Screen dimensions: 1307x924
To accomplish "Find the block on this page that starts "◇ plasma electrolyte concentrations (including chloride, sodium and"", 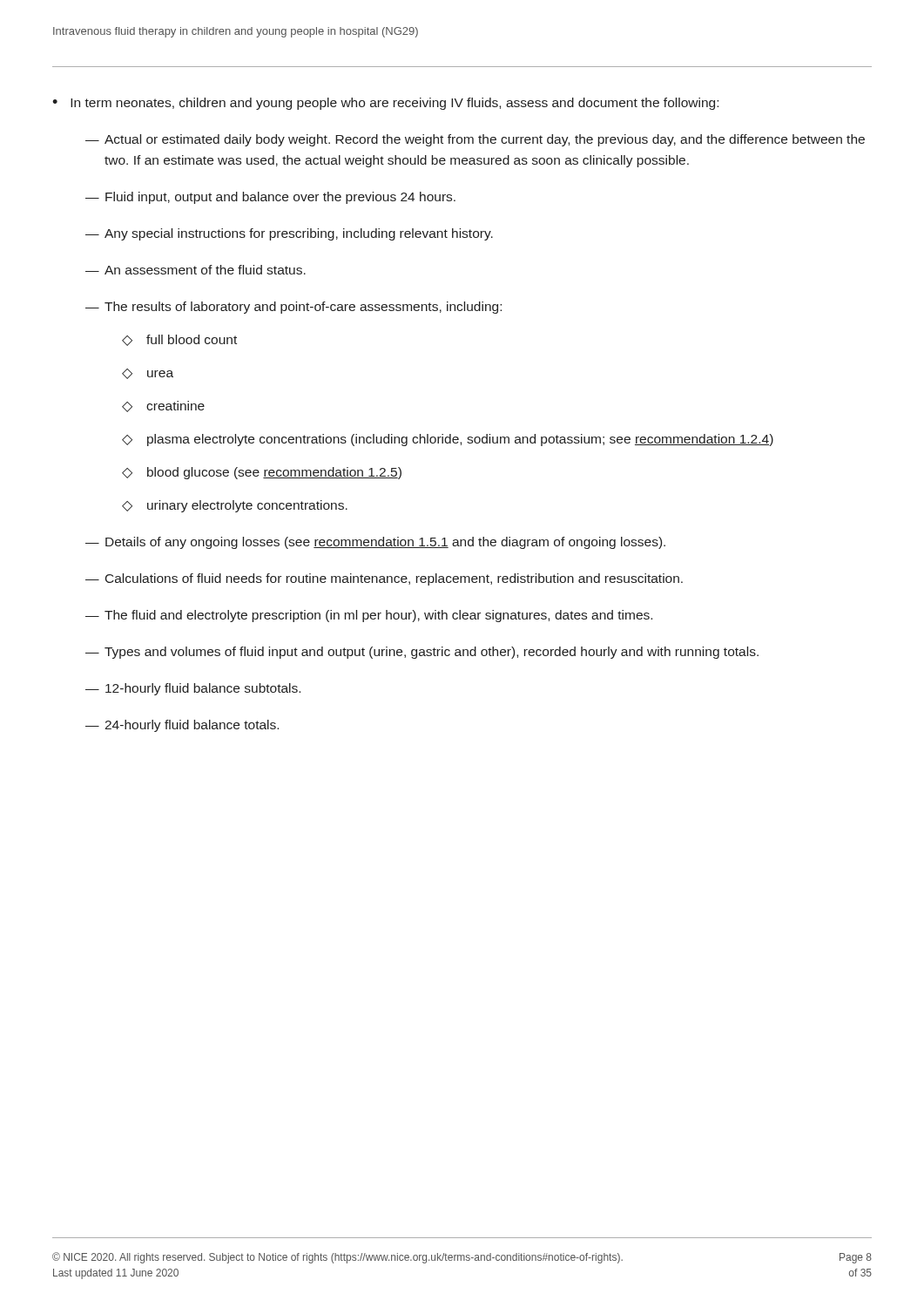I will click(497, 439).
